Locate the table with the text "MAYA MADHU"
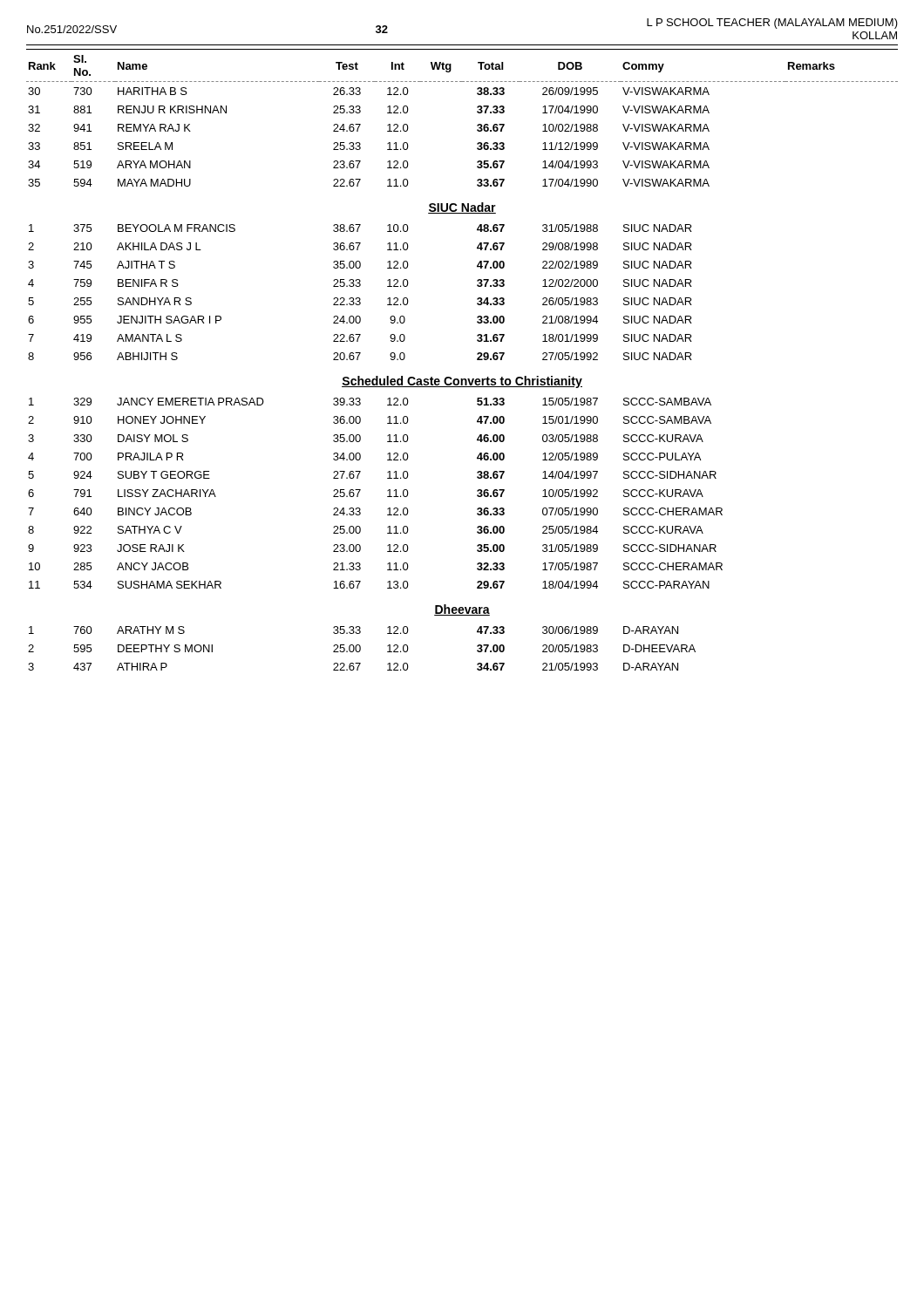The image size is (924, 1308). (462, 120)
